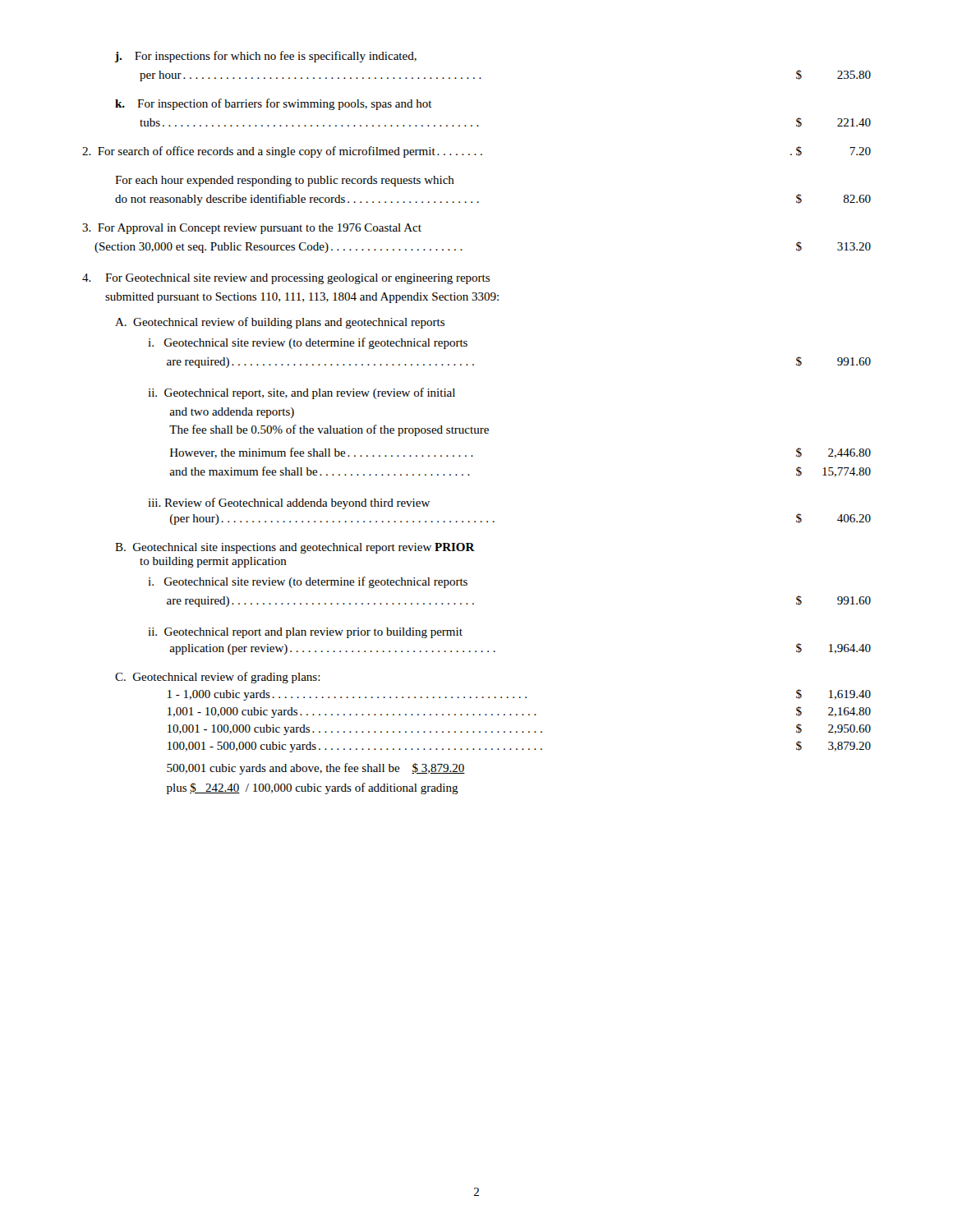The image size is (953, 1232).
Task: Navigate to the passage starting "3. For Approval"
Action: click(252, 229)
